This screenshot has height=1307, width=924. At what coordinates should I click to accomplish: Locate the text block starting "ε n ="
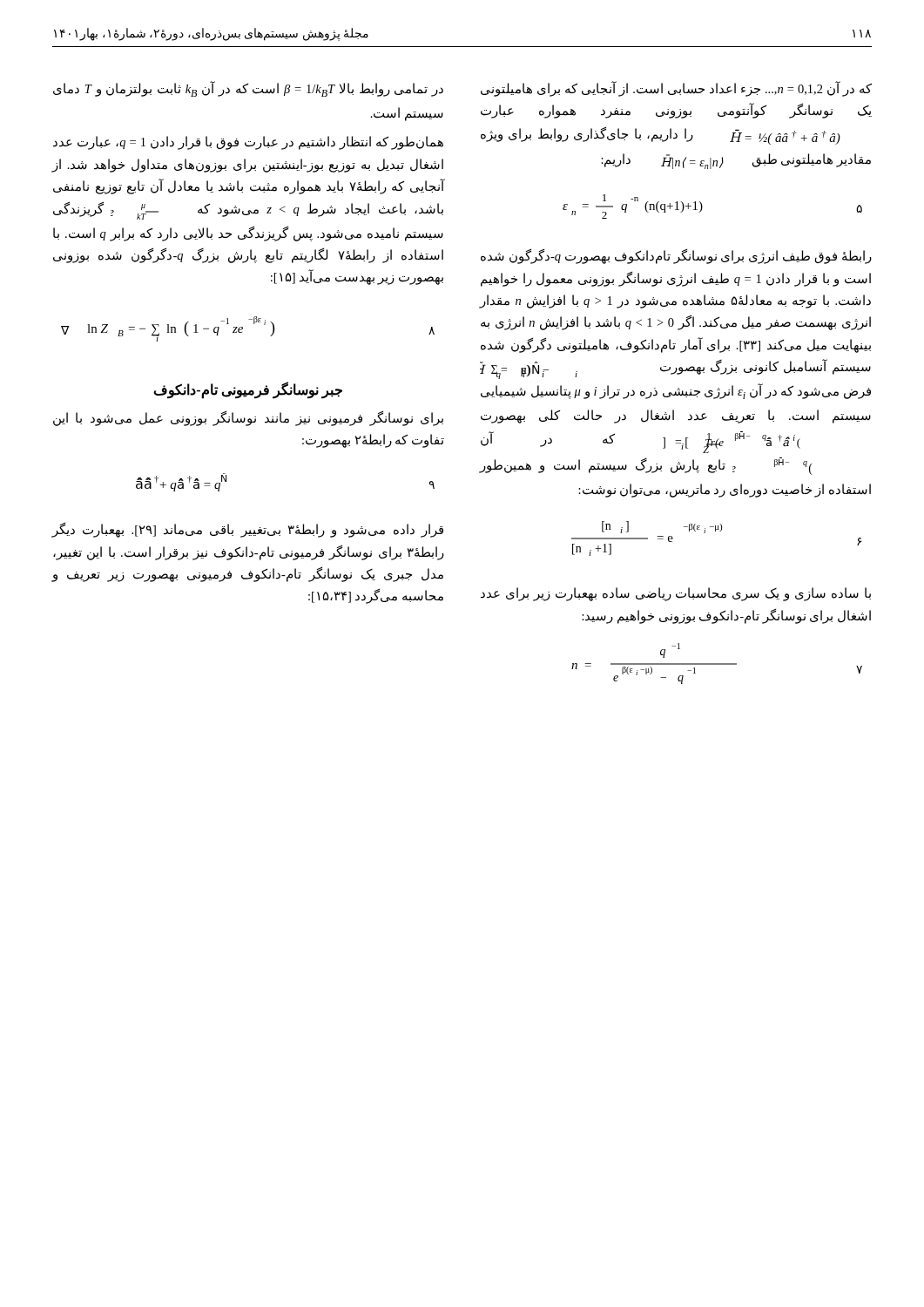coord(708,206)
